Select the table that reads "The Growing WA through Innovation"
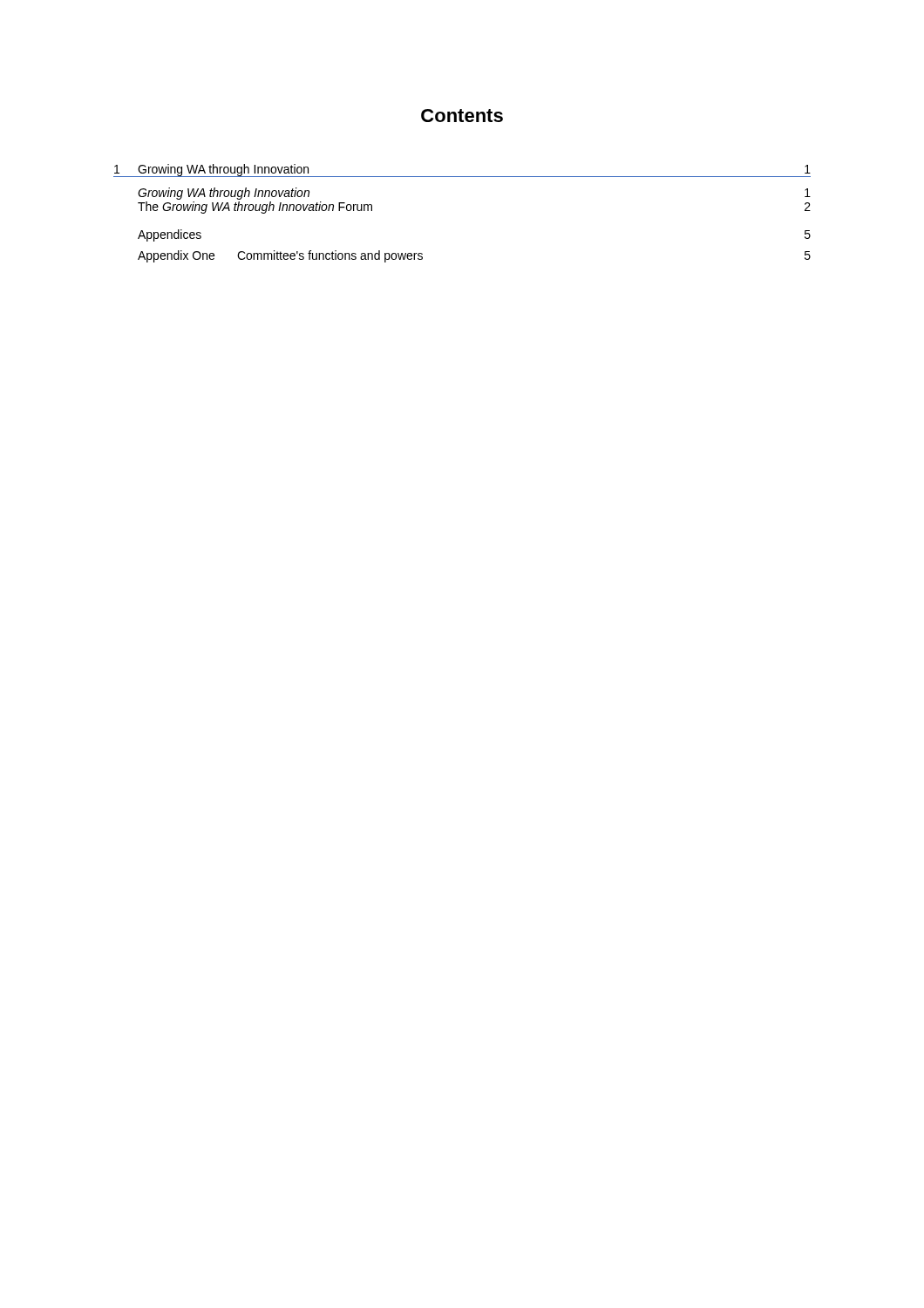 pyautogui.click(x=462, y=212)
